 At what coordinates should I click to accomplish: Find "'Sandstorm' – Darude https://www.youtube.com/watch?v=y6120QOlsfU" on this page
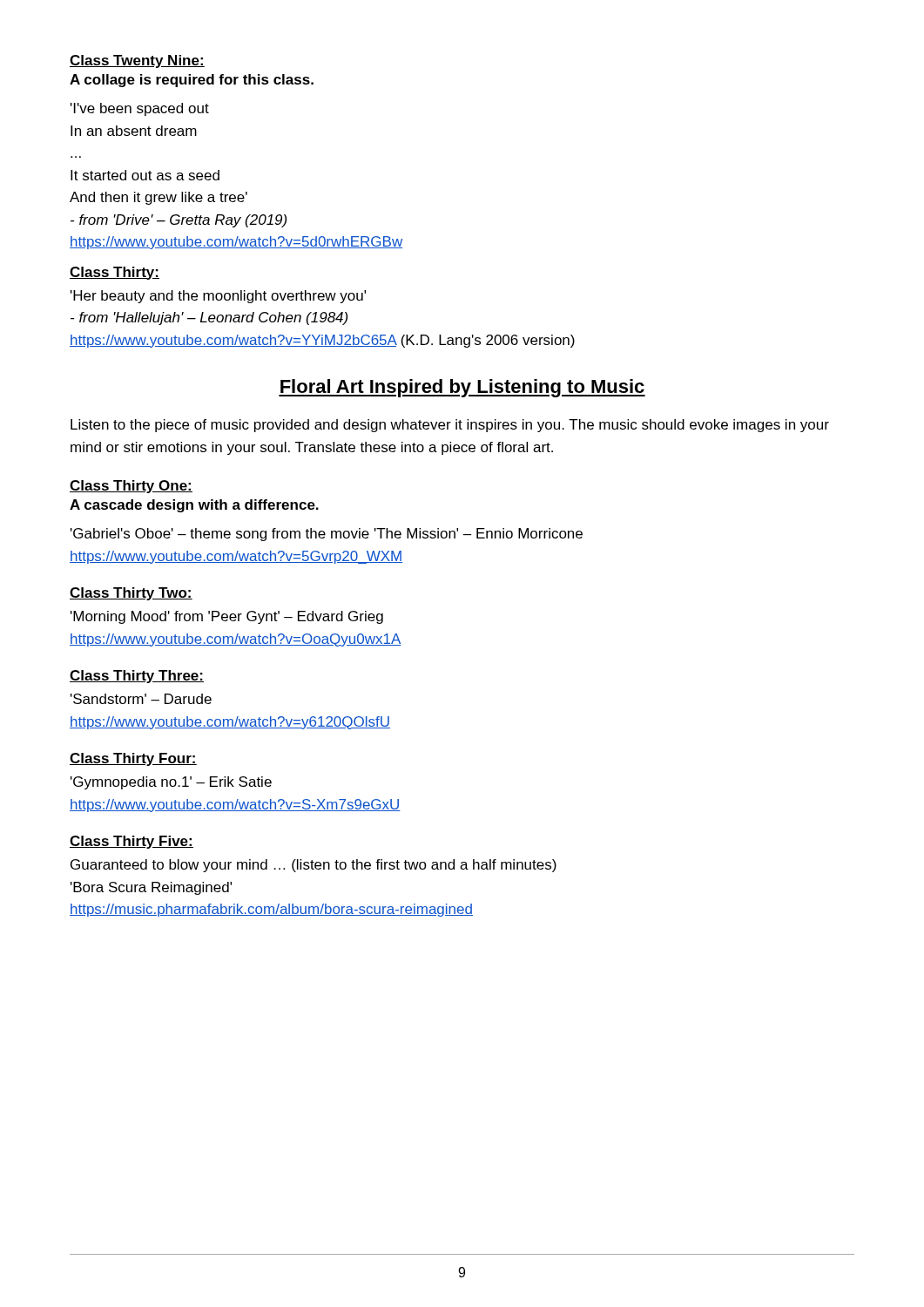point(230,710)
